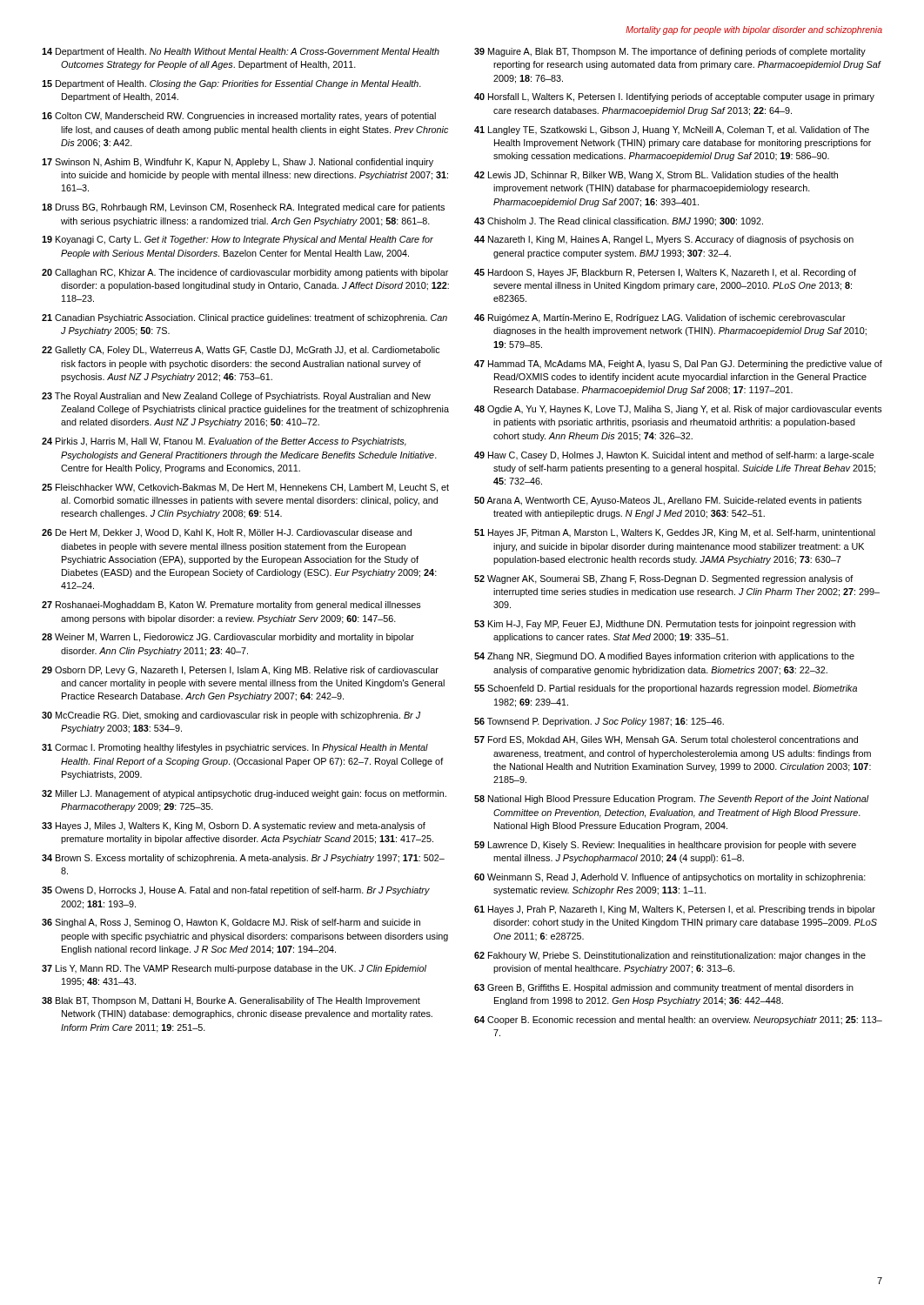Point to the element starting "62 Fakhoury W, Priebe S. Deinstitutionalization"
Screen dimensions: 1305x924
pyautogui.click(x=670, y=962)
